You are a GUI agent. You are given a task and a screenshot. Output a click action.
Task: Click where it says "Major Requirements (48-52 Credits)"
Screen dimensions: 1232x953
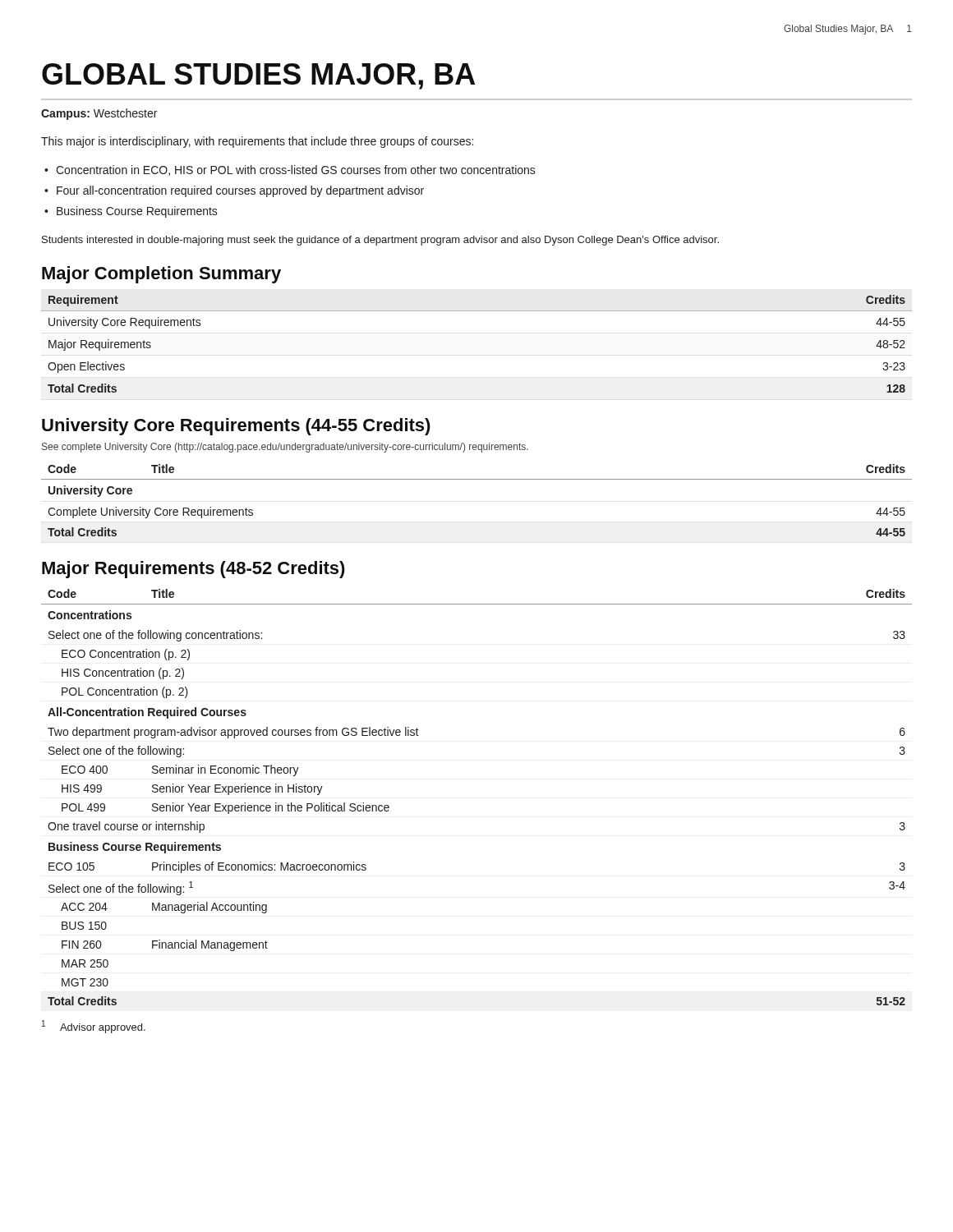(193, 568)
